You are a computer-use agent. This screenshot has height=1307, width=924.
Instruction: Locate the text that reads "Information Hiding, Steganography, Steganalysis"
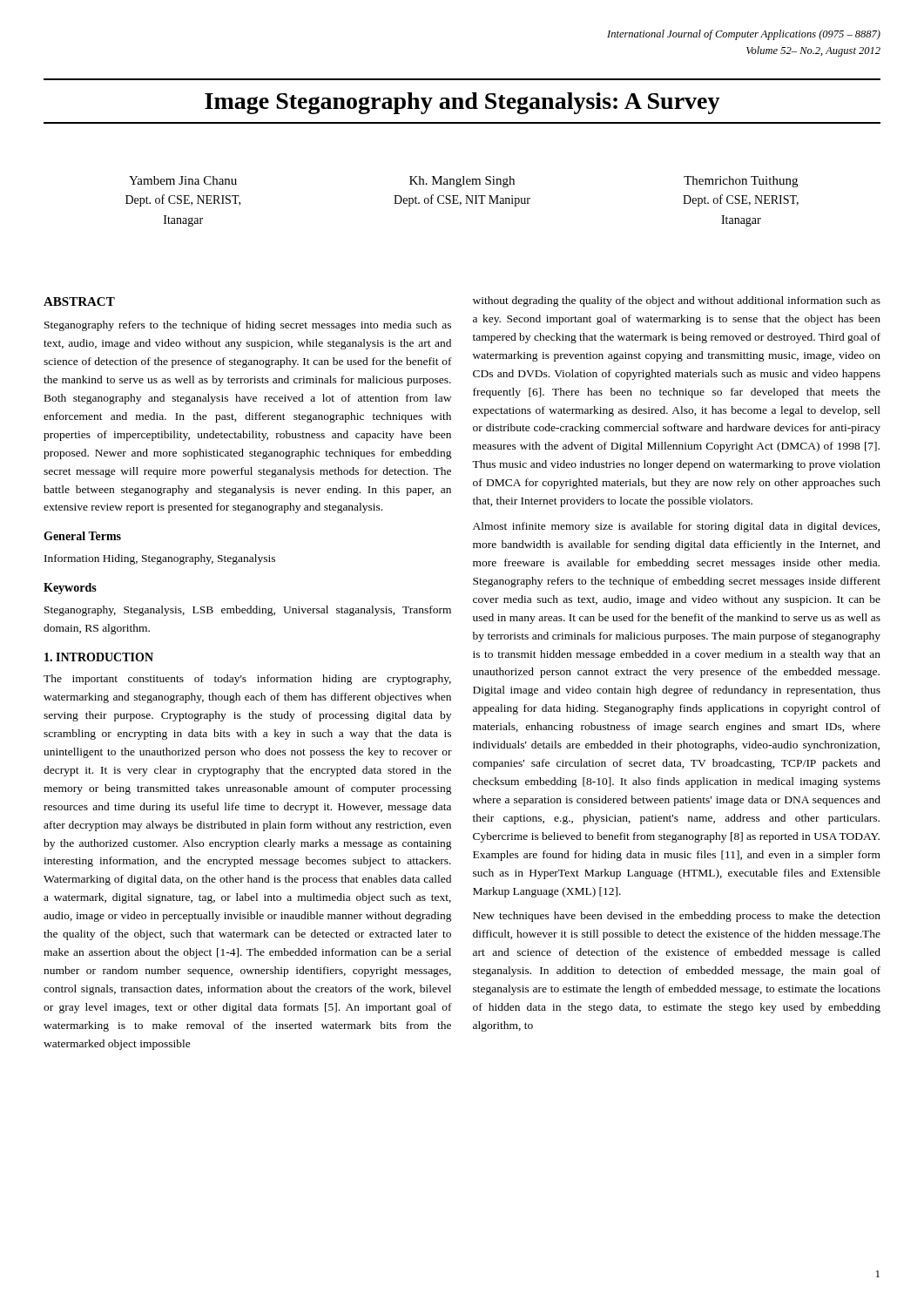pos(248,559)
